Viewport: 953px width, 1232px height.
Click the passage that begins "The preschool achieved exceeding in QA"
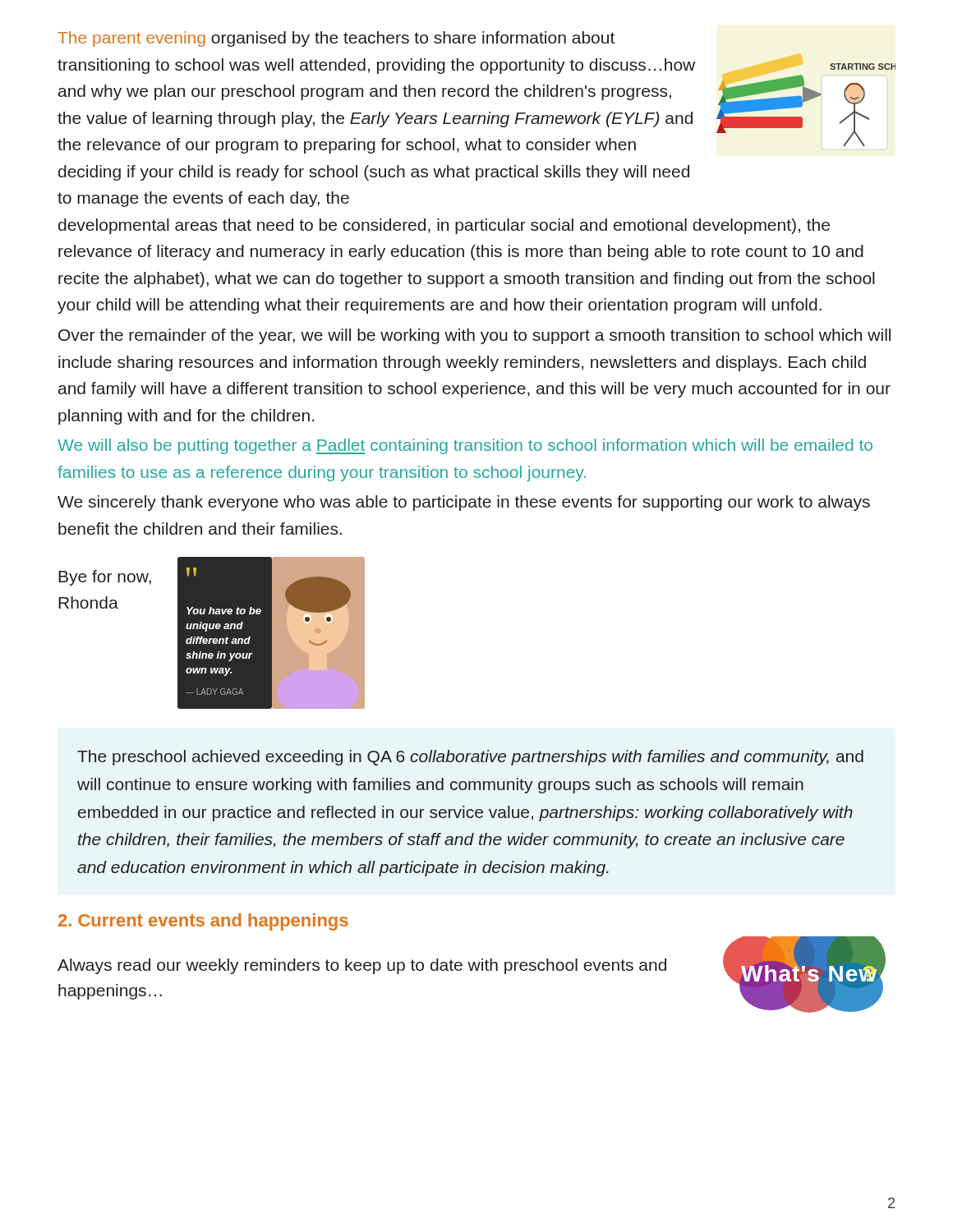471,812
